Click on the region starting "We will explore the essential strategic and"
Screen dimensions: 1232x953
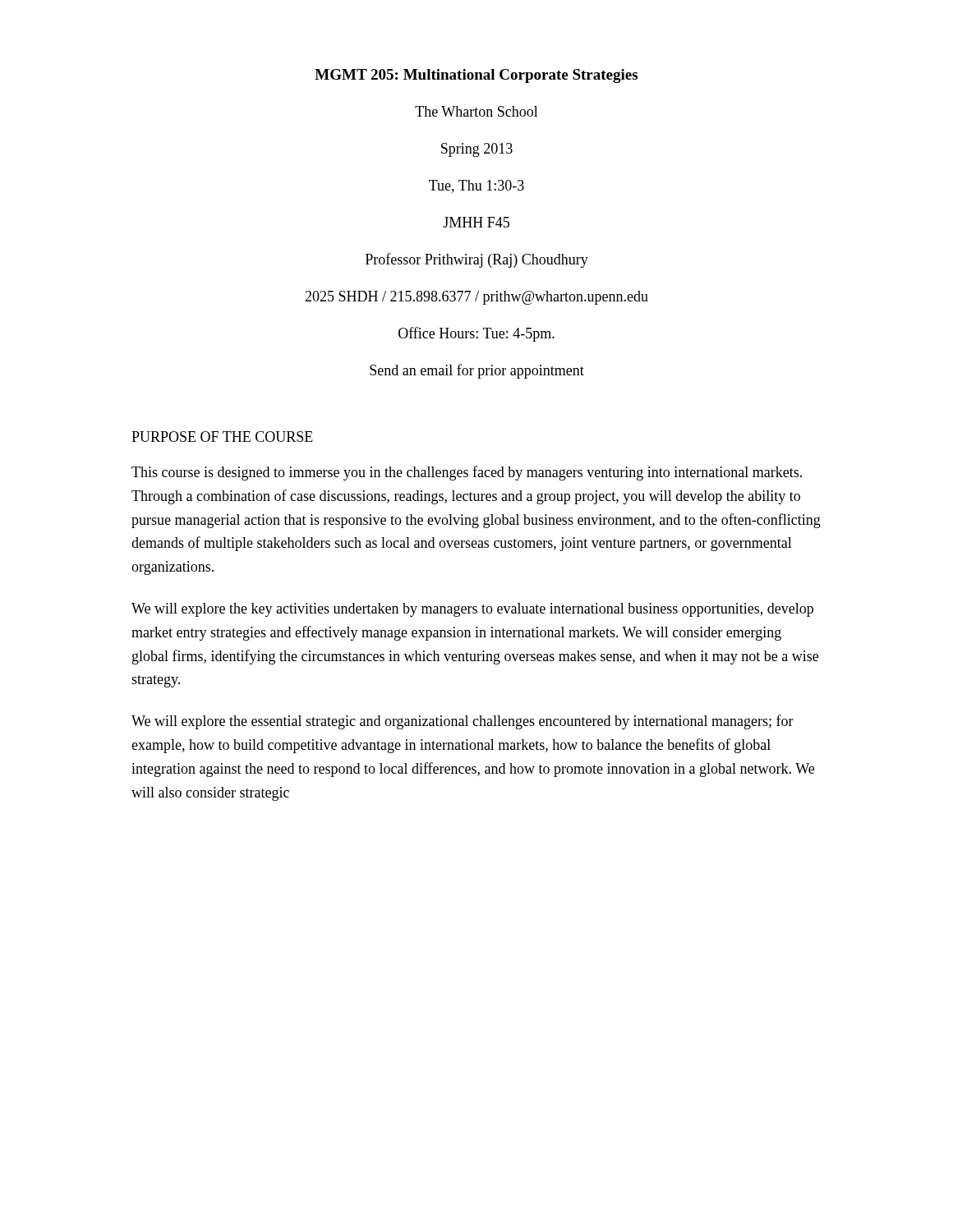(473, 757)
